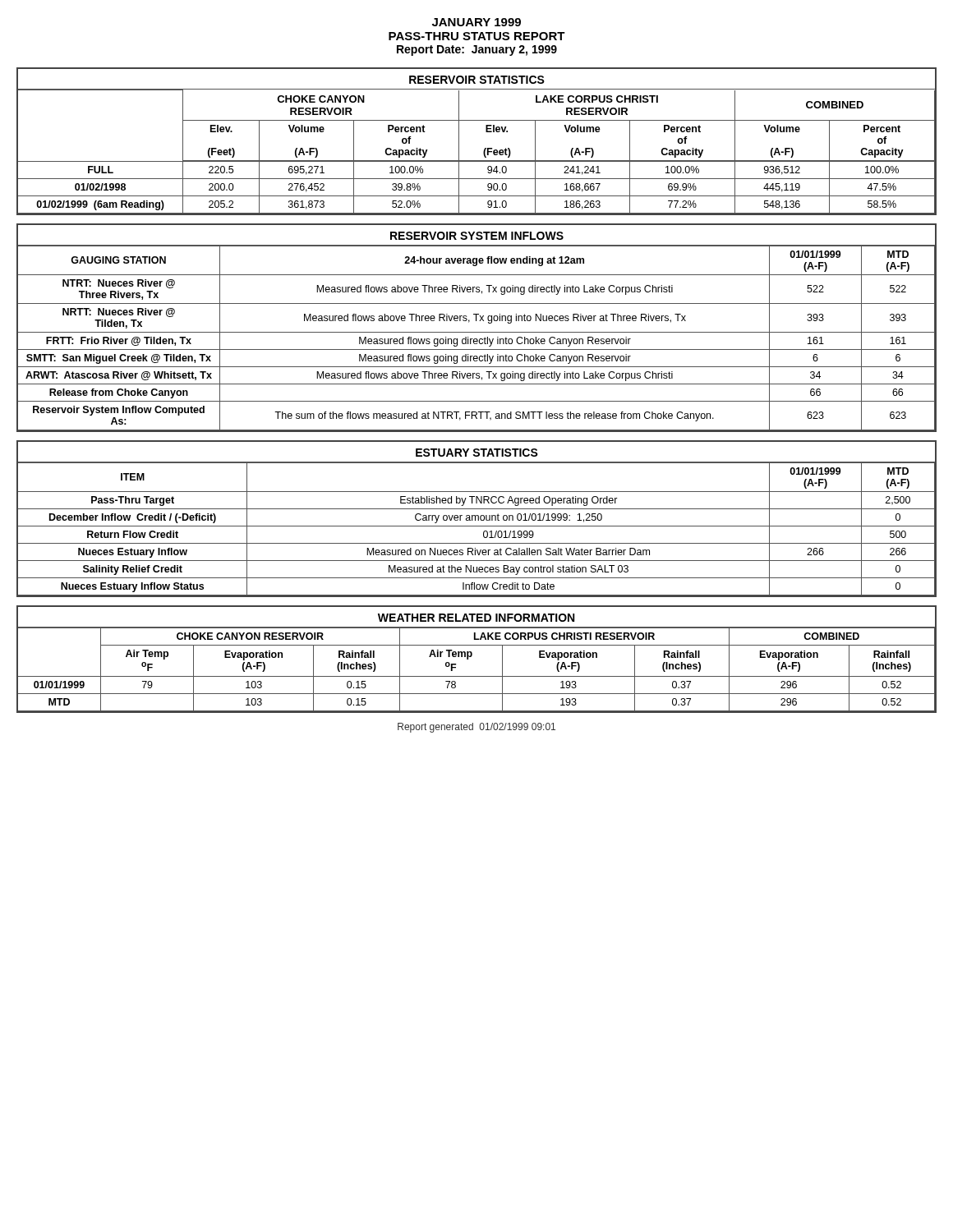Image resolution: width=953 pixels, height=1232 pixels.
Task: Click on the table containing "01/02/1999 (6am Reading)"
Action: coord(476,151)
